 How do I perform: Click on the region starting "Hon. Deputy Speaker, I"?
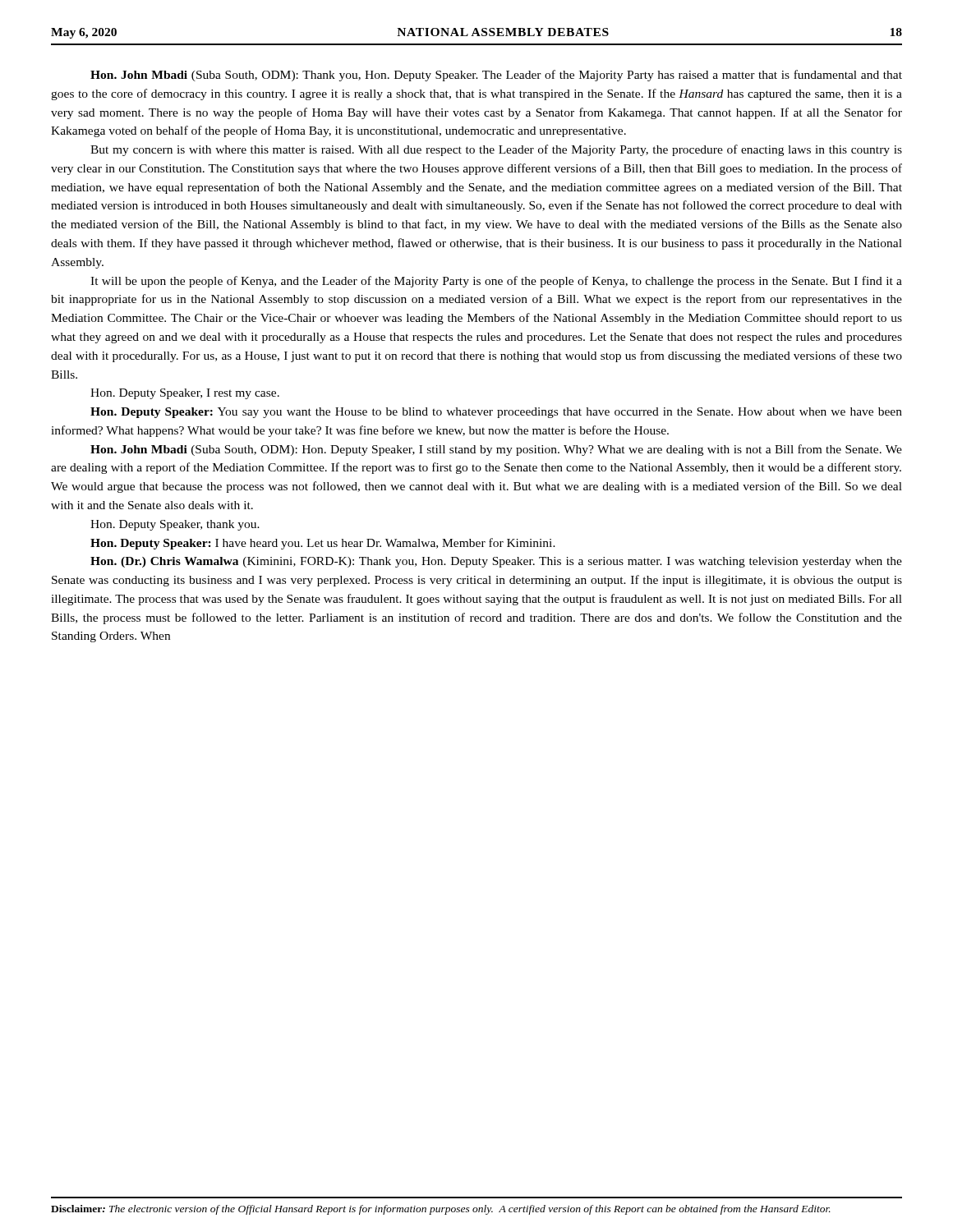coord(185,394)
